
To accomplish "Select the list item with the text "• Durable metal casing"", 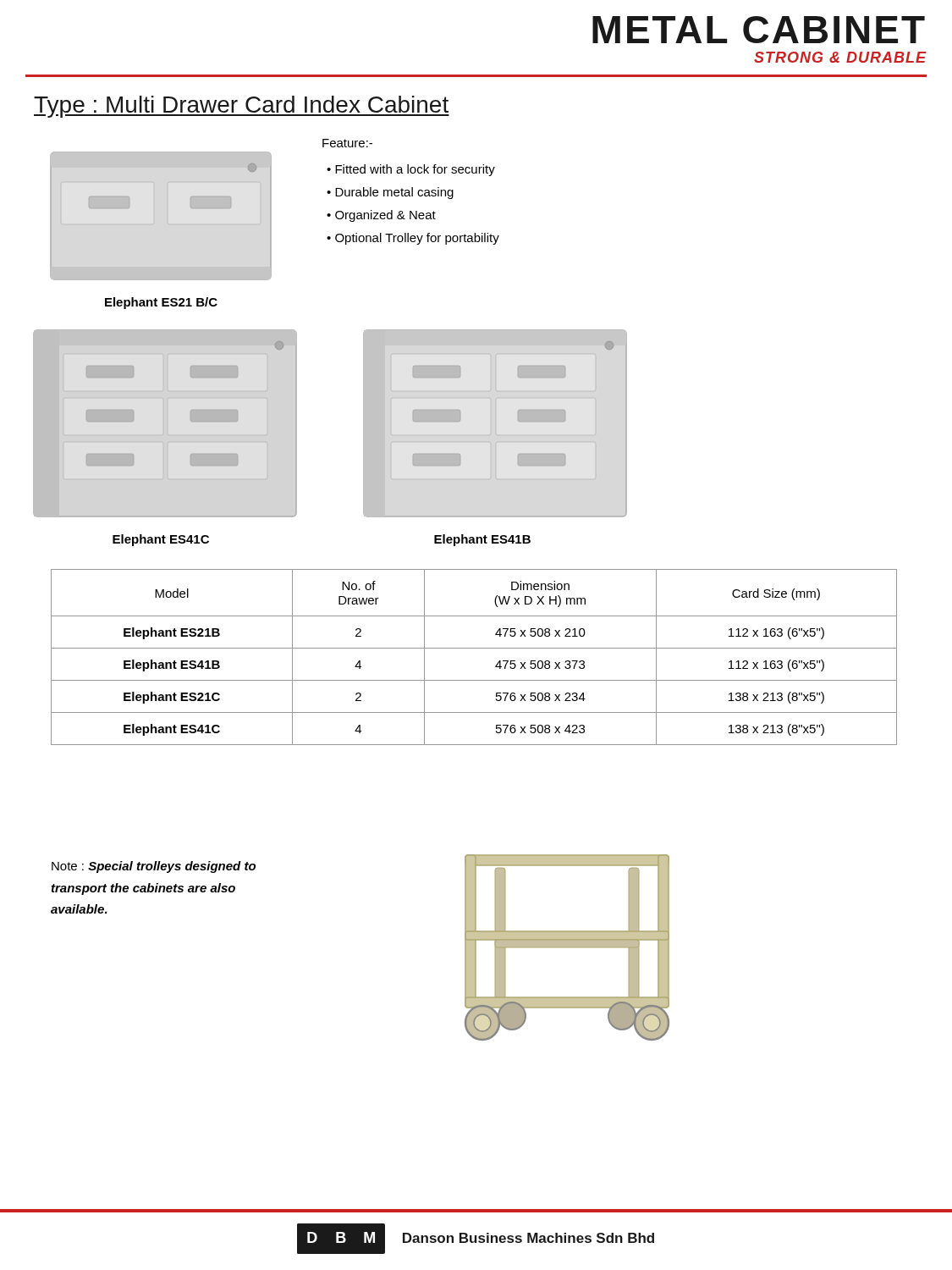I will click(390, 192).
